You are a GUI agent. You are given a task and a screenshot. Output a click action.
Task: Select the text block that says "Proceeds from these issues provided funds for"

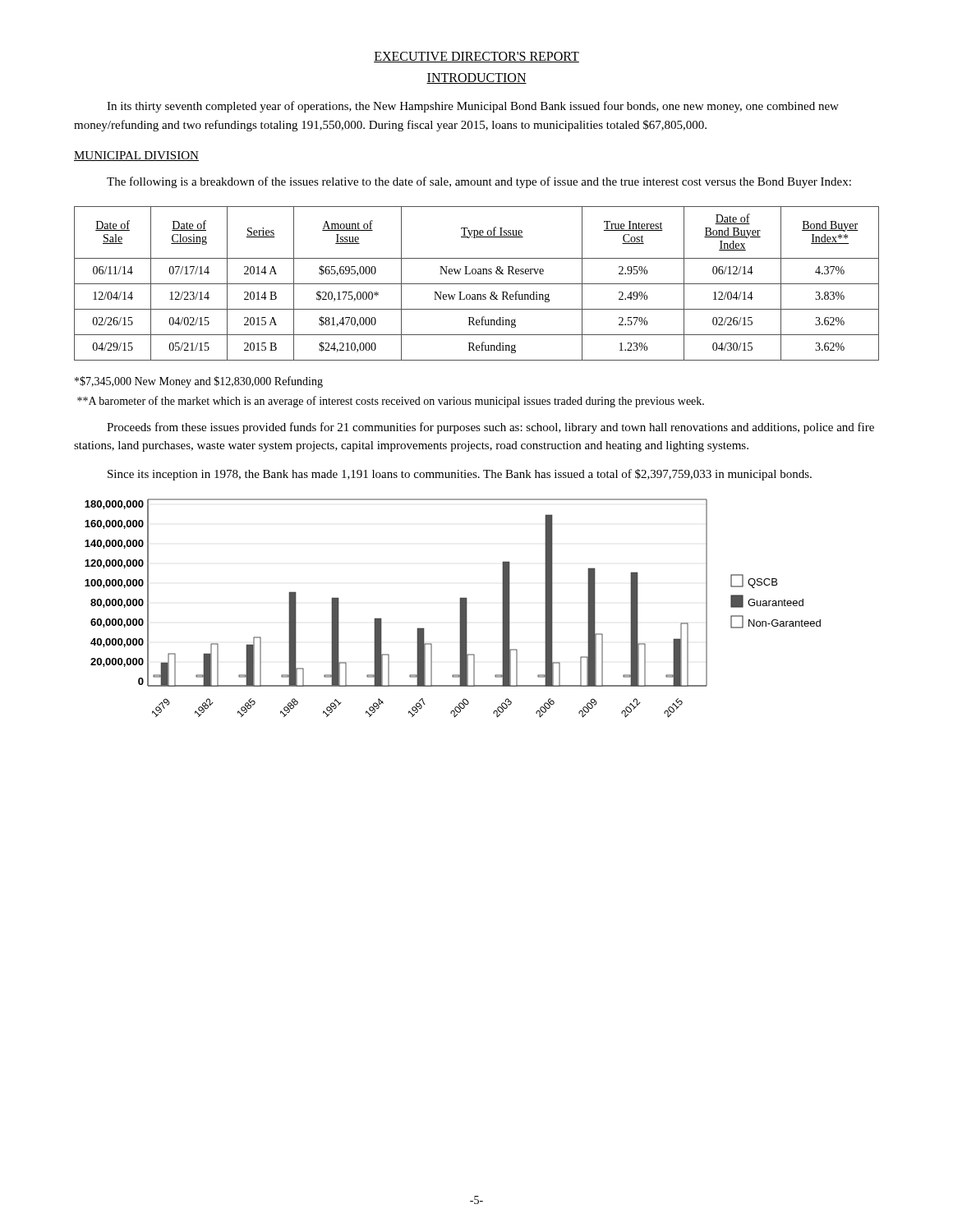(x=474, y=436)
